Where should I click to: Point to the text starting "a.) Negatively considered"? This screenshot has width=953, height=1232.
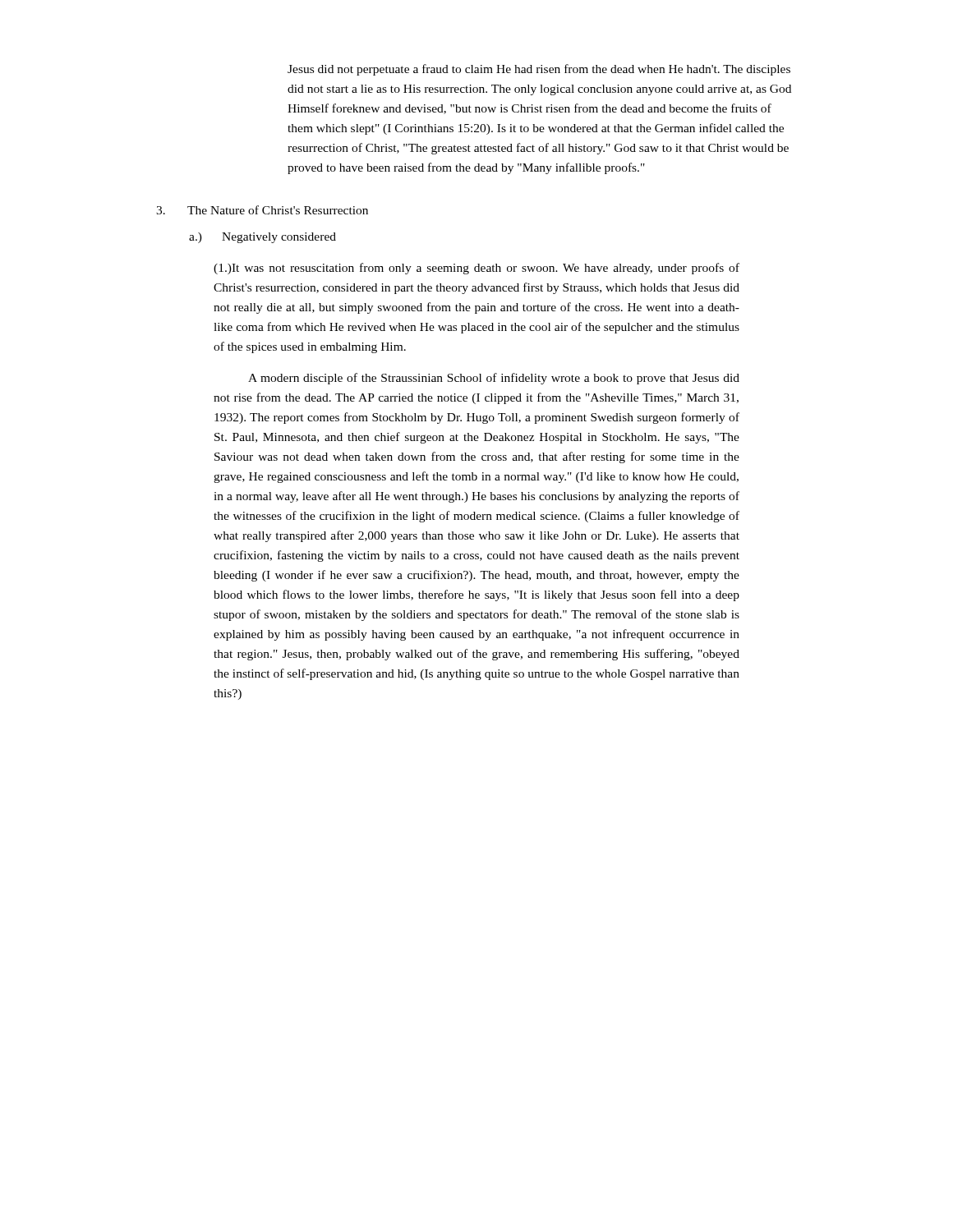coord(263,237)
